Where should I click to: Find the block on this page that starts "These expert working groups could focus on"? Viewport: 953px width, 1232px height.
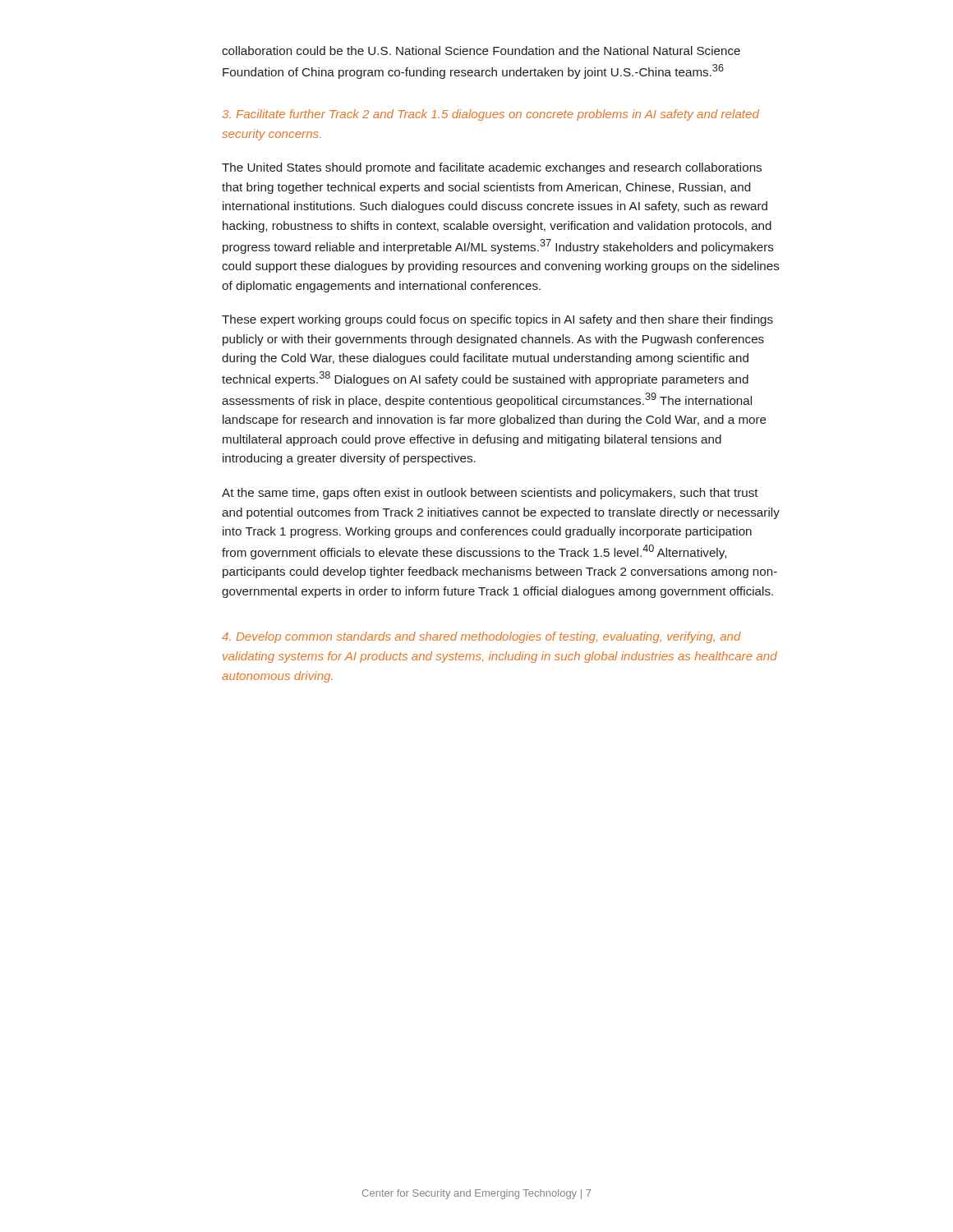coord(498,389)
